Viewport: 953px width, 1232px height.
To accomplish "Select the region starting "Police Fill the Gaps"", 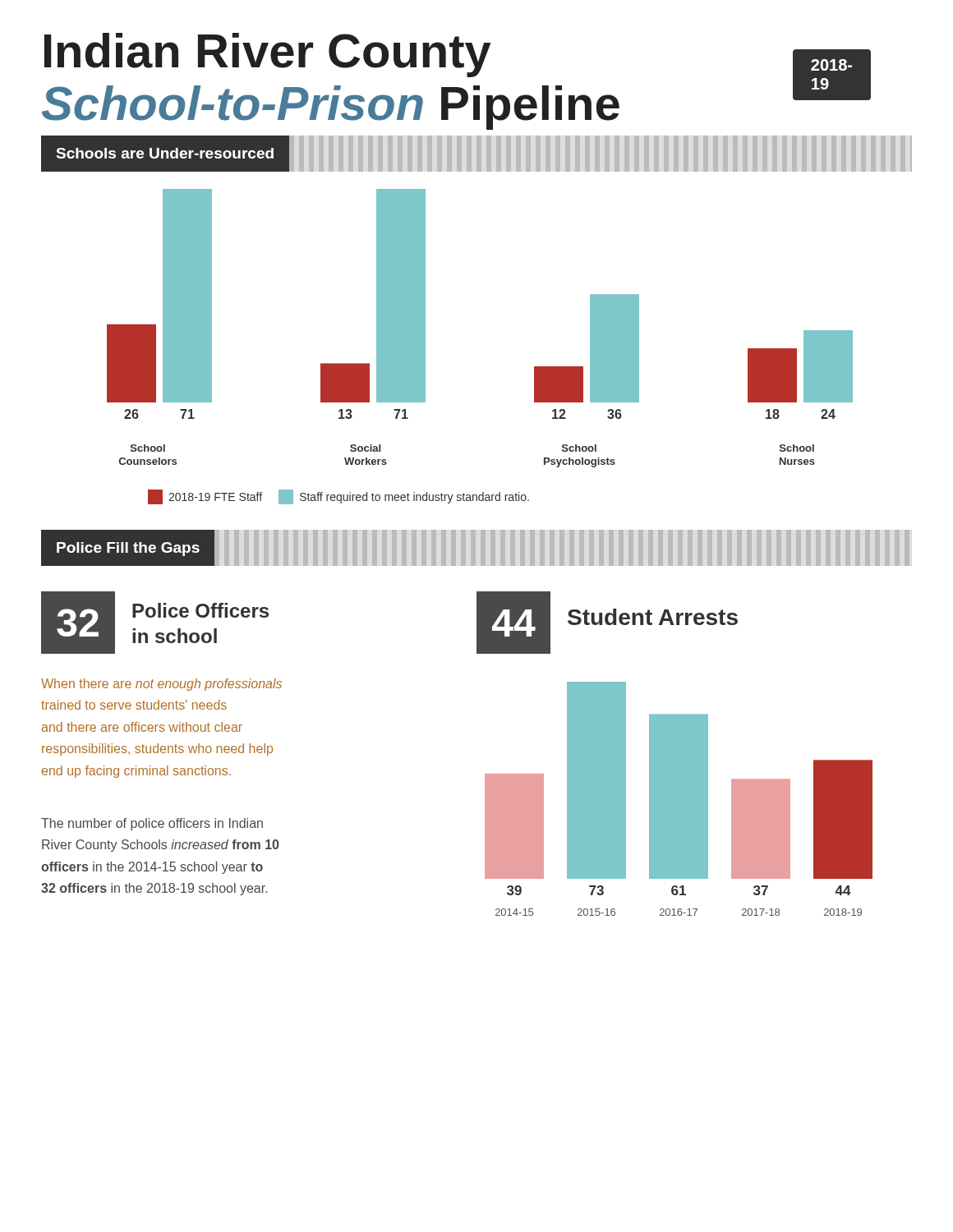I will (x=476, y=548).
